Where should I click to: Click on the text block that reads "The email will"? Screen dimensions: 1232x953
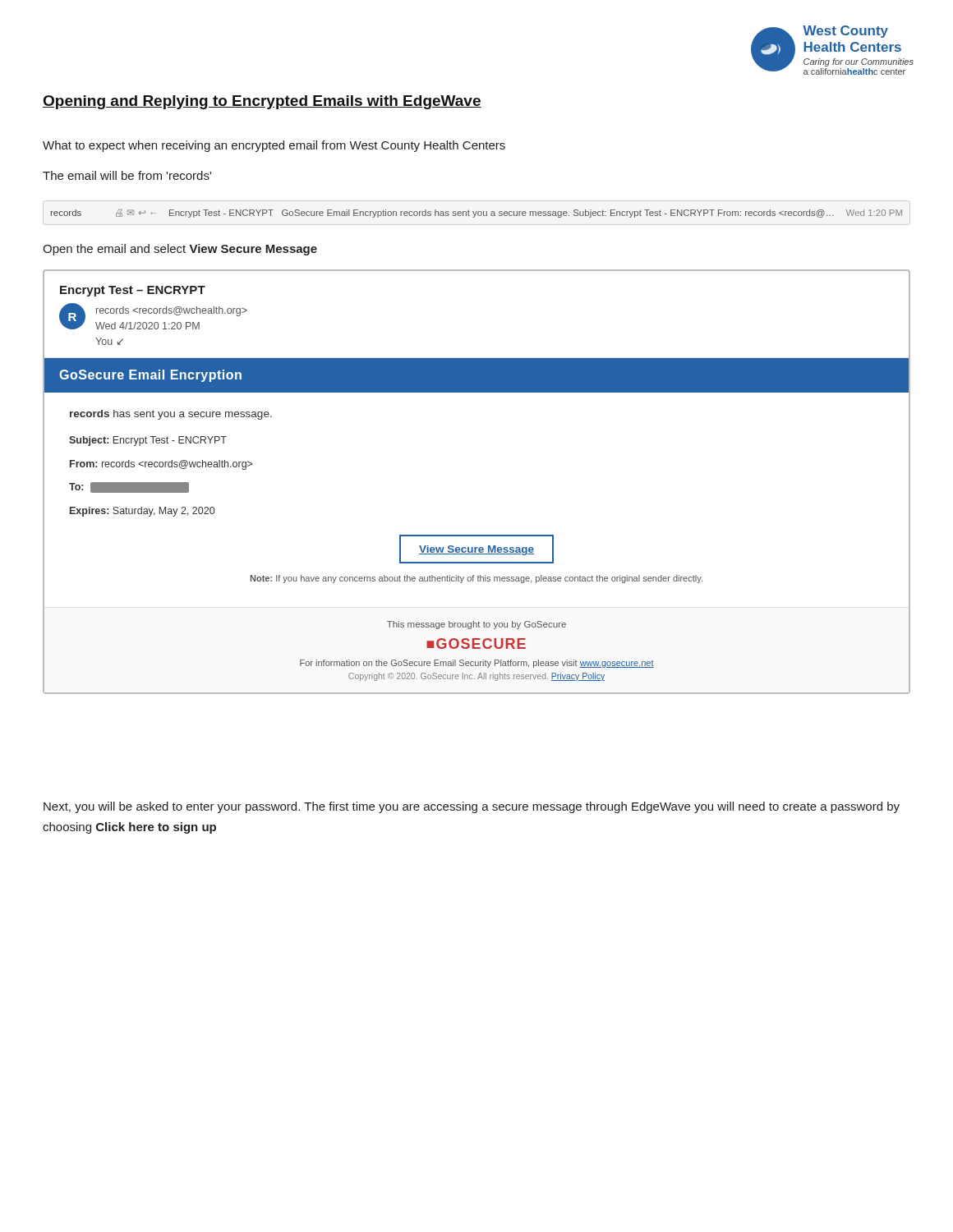(127, 175)
